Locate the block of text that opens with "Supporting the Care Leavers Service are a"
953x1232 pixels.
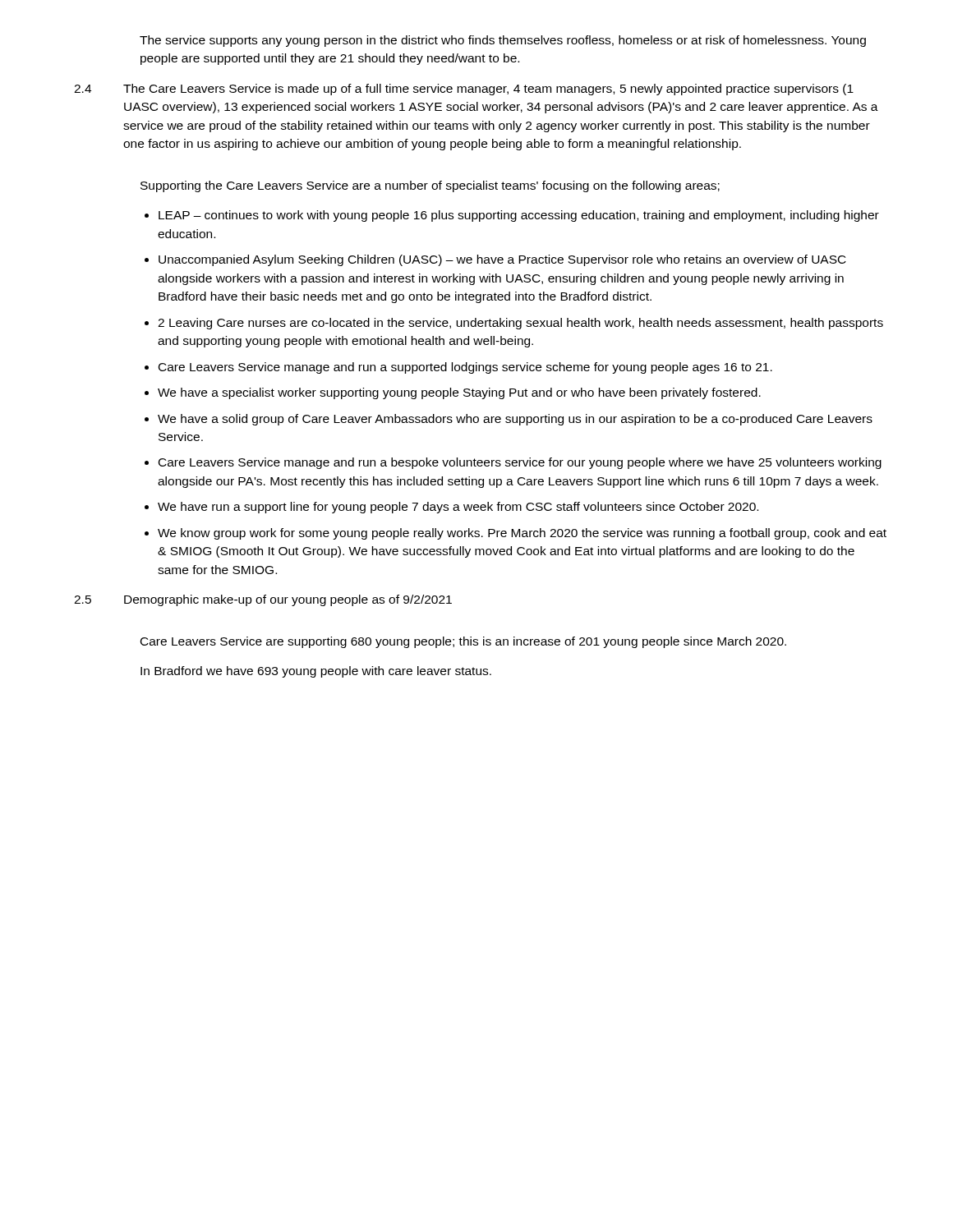pos(513,378)
